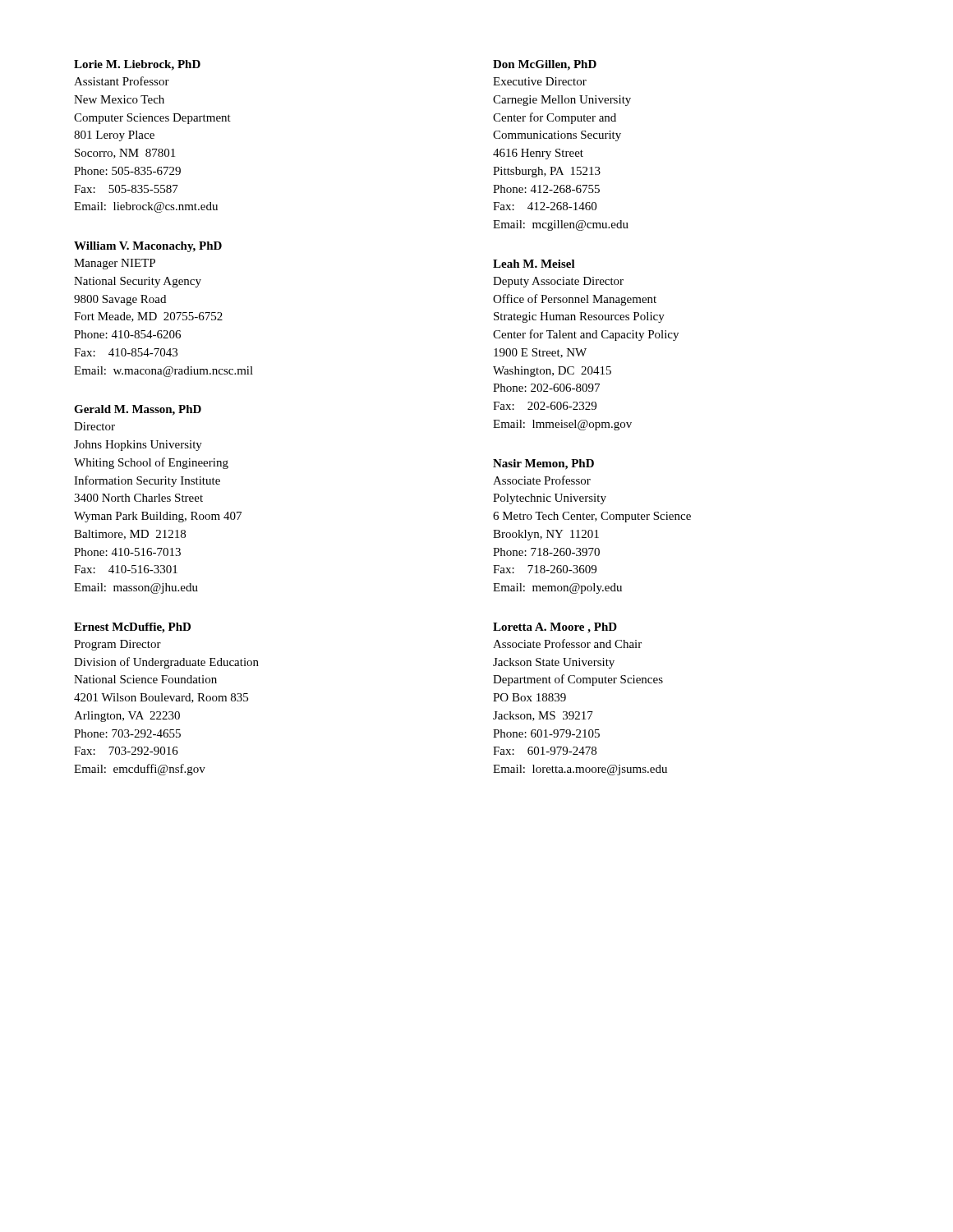Locate the text block with the text "Nasir Memon, PhD"
This screenshot has height=1232, width=953.
tap(686, 527)
